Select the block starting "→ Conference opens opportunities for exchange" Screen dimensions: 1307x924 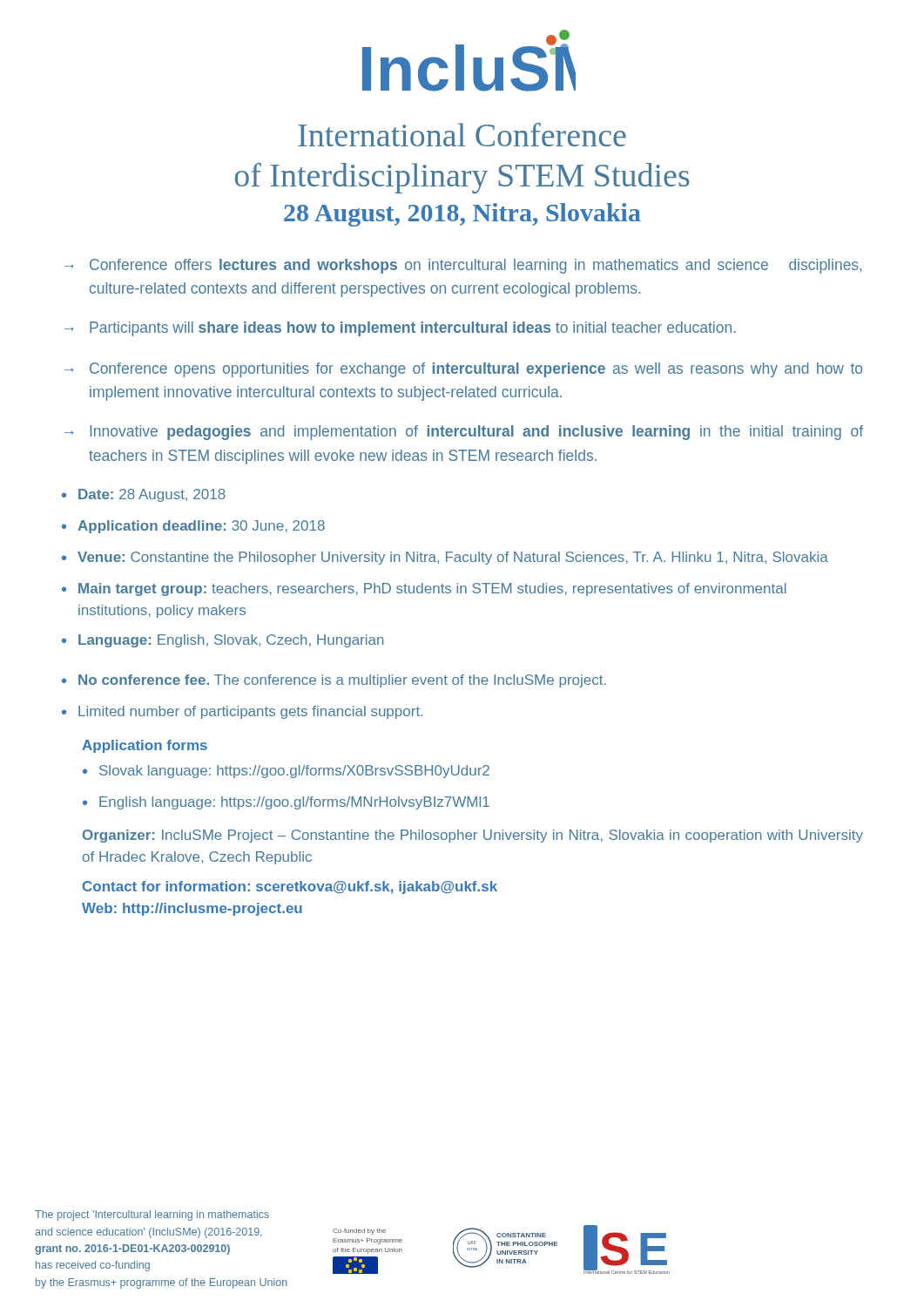tap(462, 381)
